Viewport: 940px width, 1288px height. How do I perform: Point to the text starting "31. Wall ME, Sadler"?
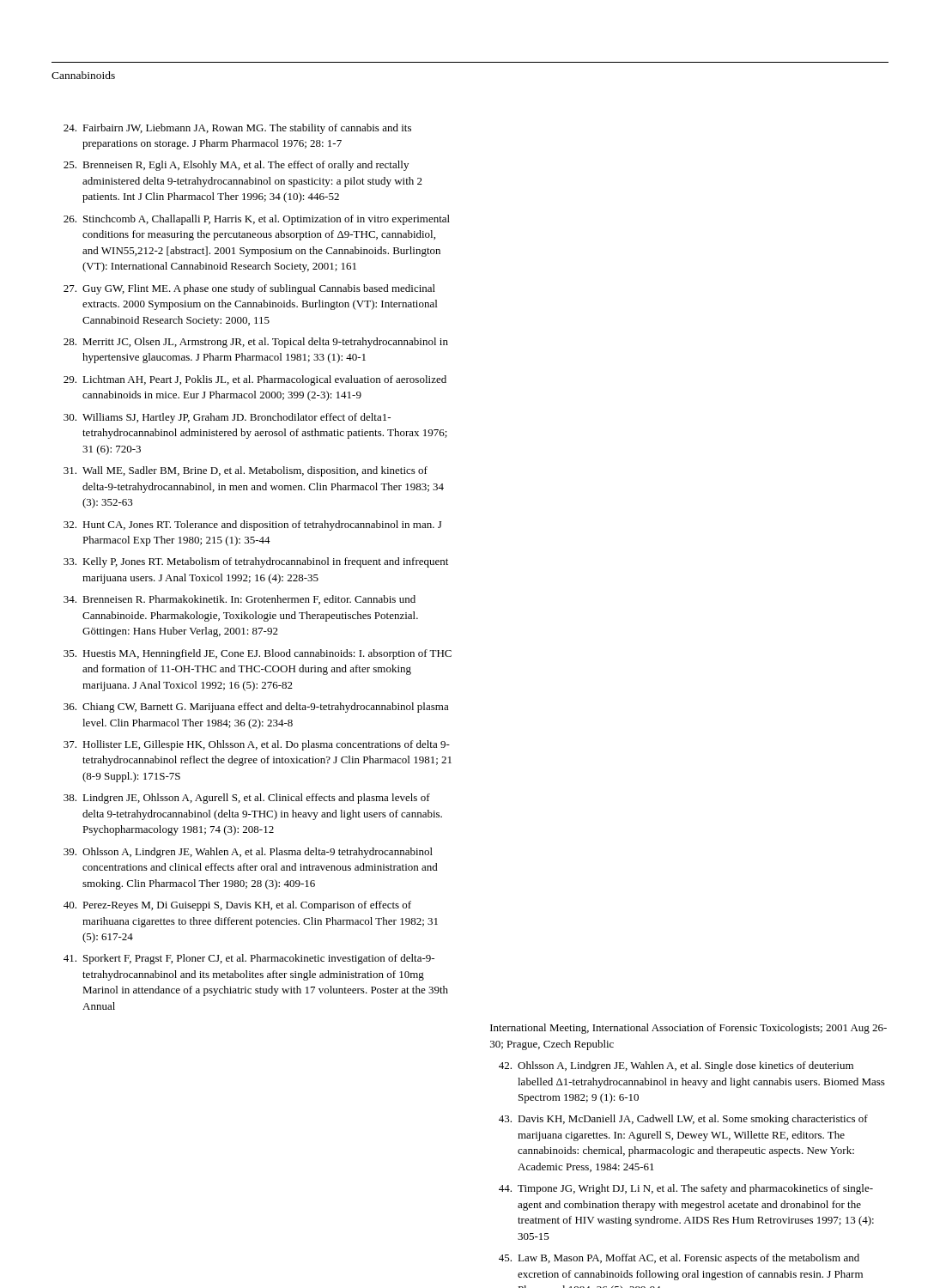[252, 487]
